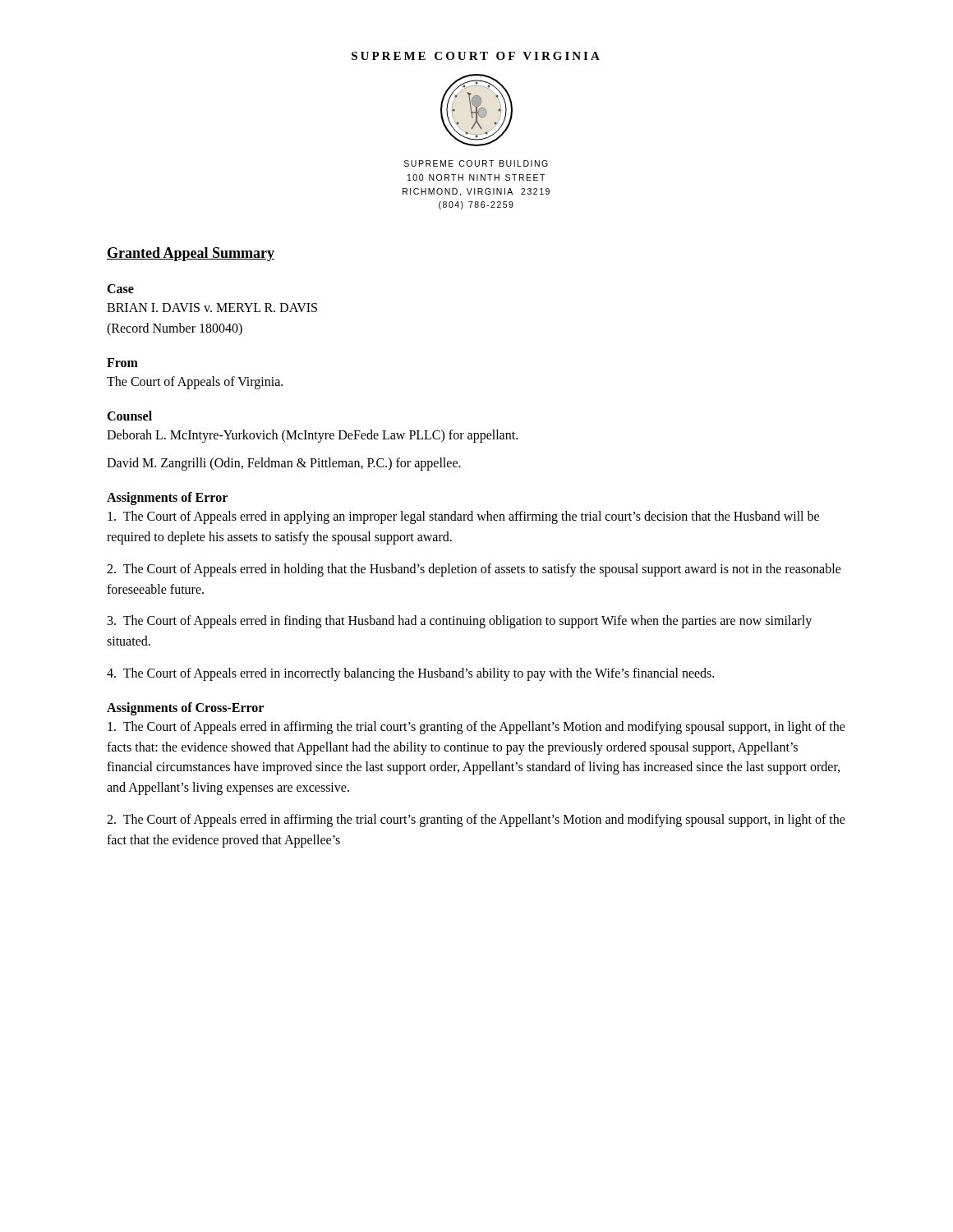The height and width of the screenshot is (1232, 953).
Task: Point to "Assignments of Cross-Error"
Action: point(185,707)
